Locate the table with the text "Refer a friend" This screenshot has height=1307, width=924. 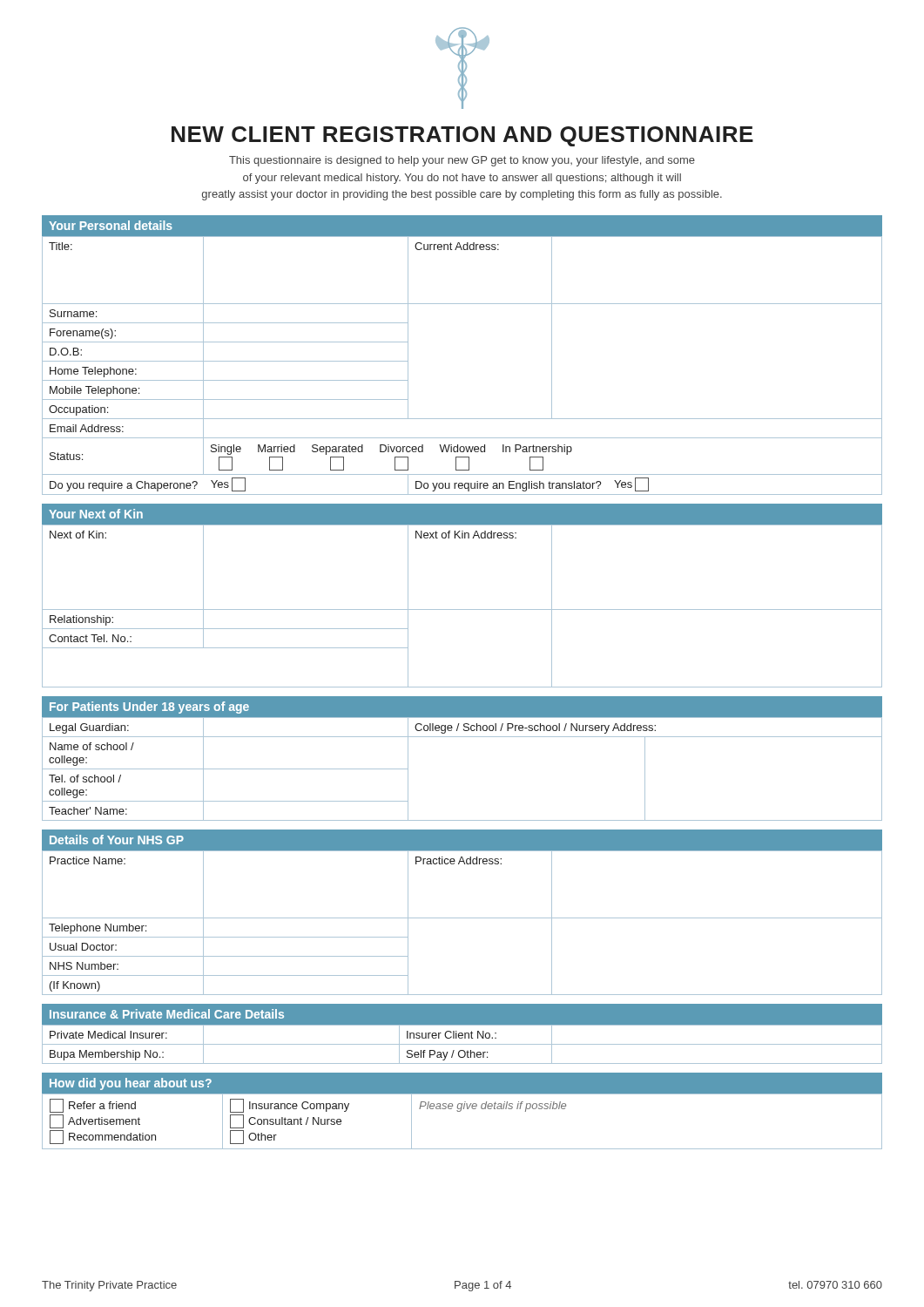[x=462, y=1121]
